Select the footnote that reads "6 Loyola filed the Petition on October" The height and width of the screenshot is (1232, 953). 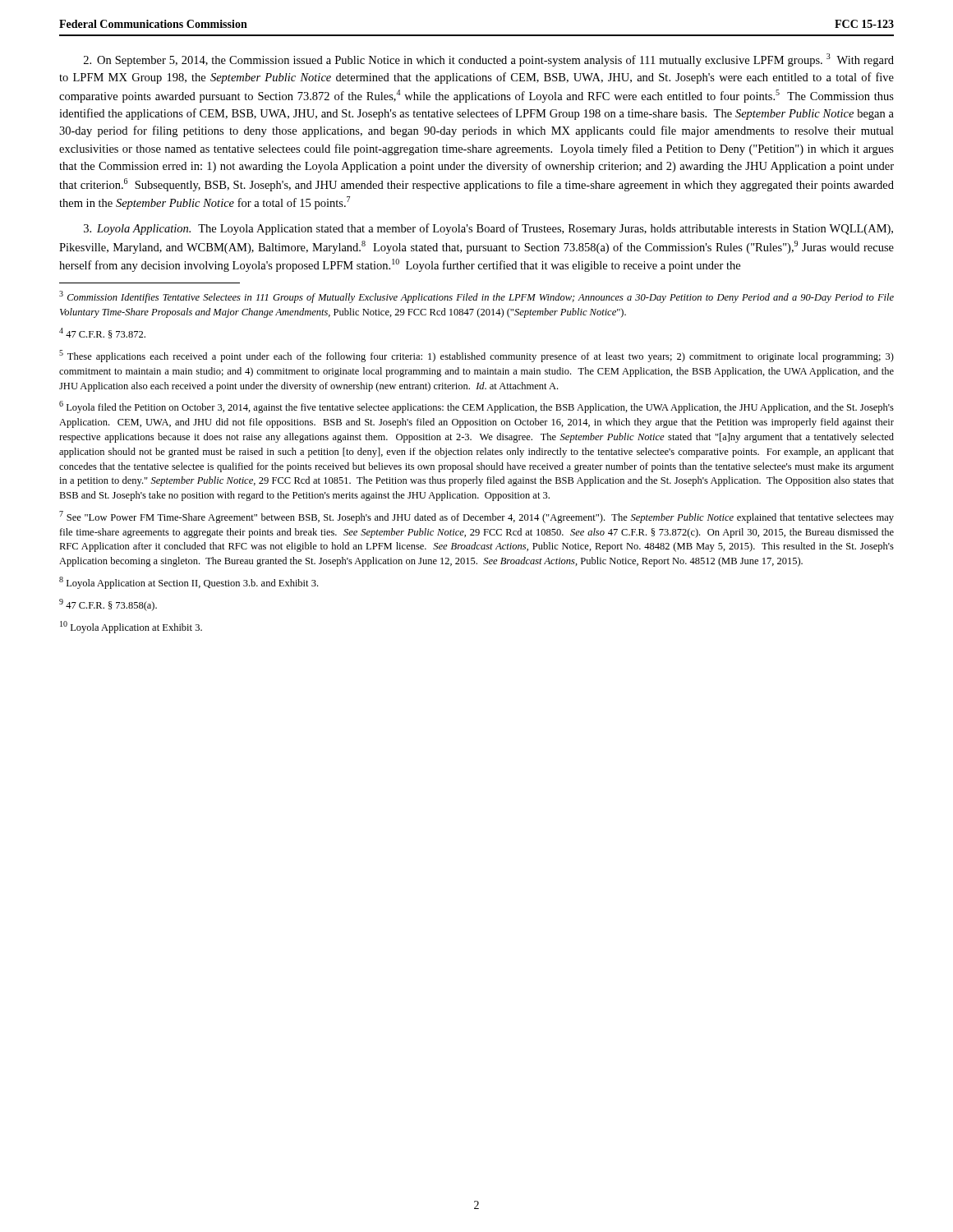pyautogui.click(x=476, y=450)
